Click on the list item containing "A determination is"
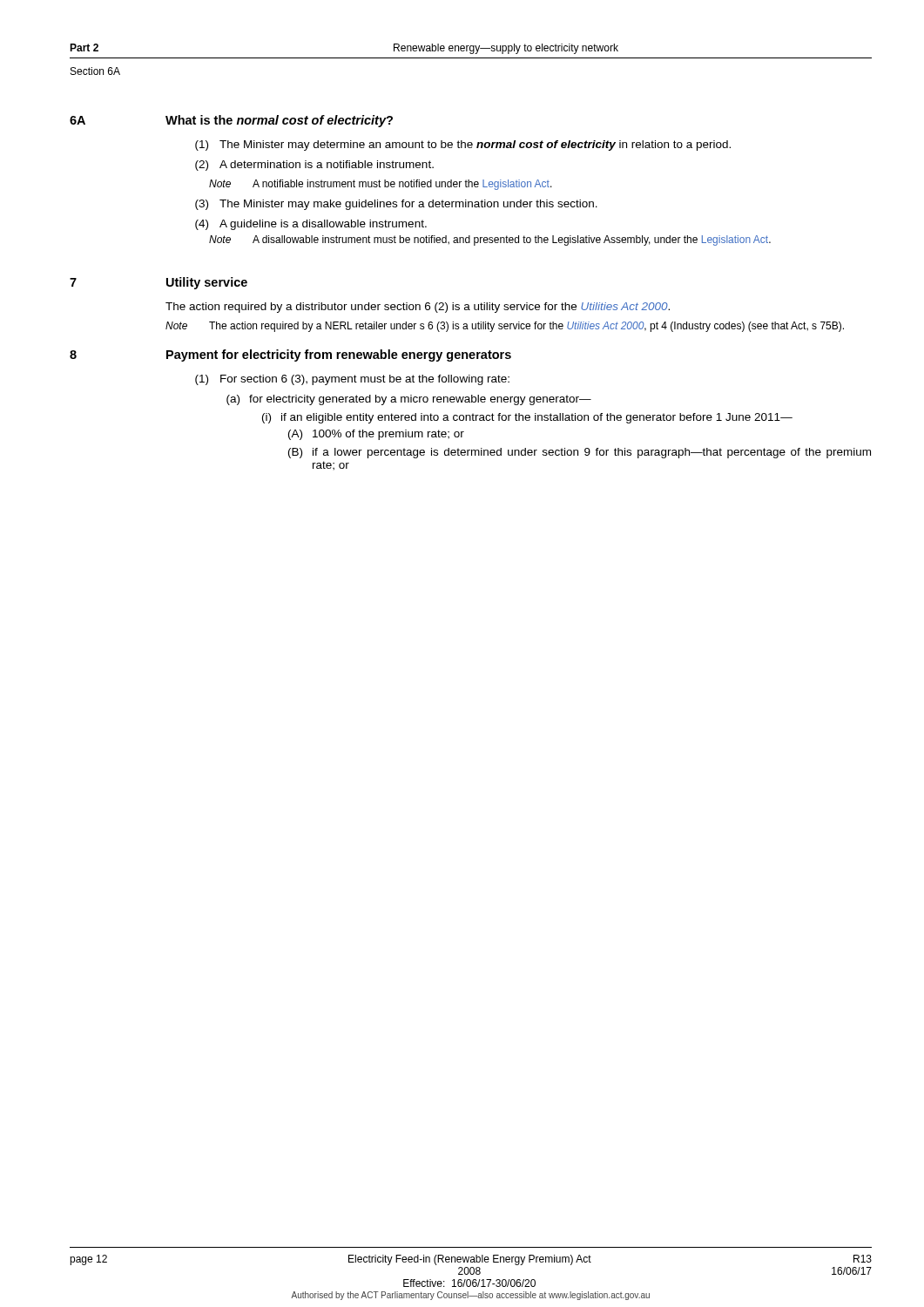This screenshot has width=924, height=1307. point(327,164)
